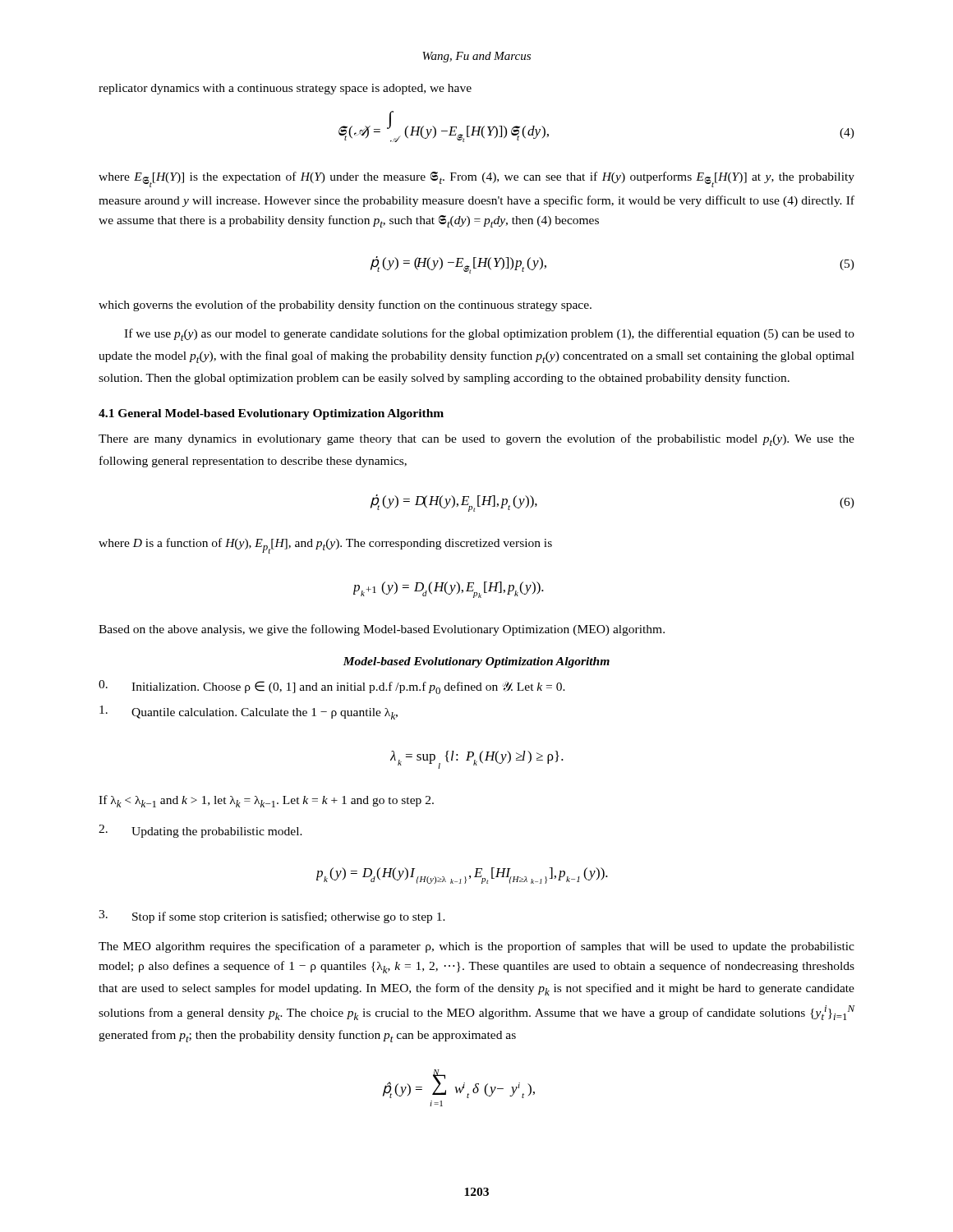This screenshot has width=953, height=1232.
Task: Find the block starting "ṗ t ( y ) = D"
Action: (441, 503)
